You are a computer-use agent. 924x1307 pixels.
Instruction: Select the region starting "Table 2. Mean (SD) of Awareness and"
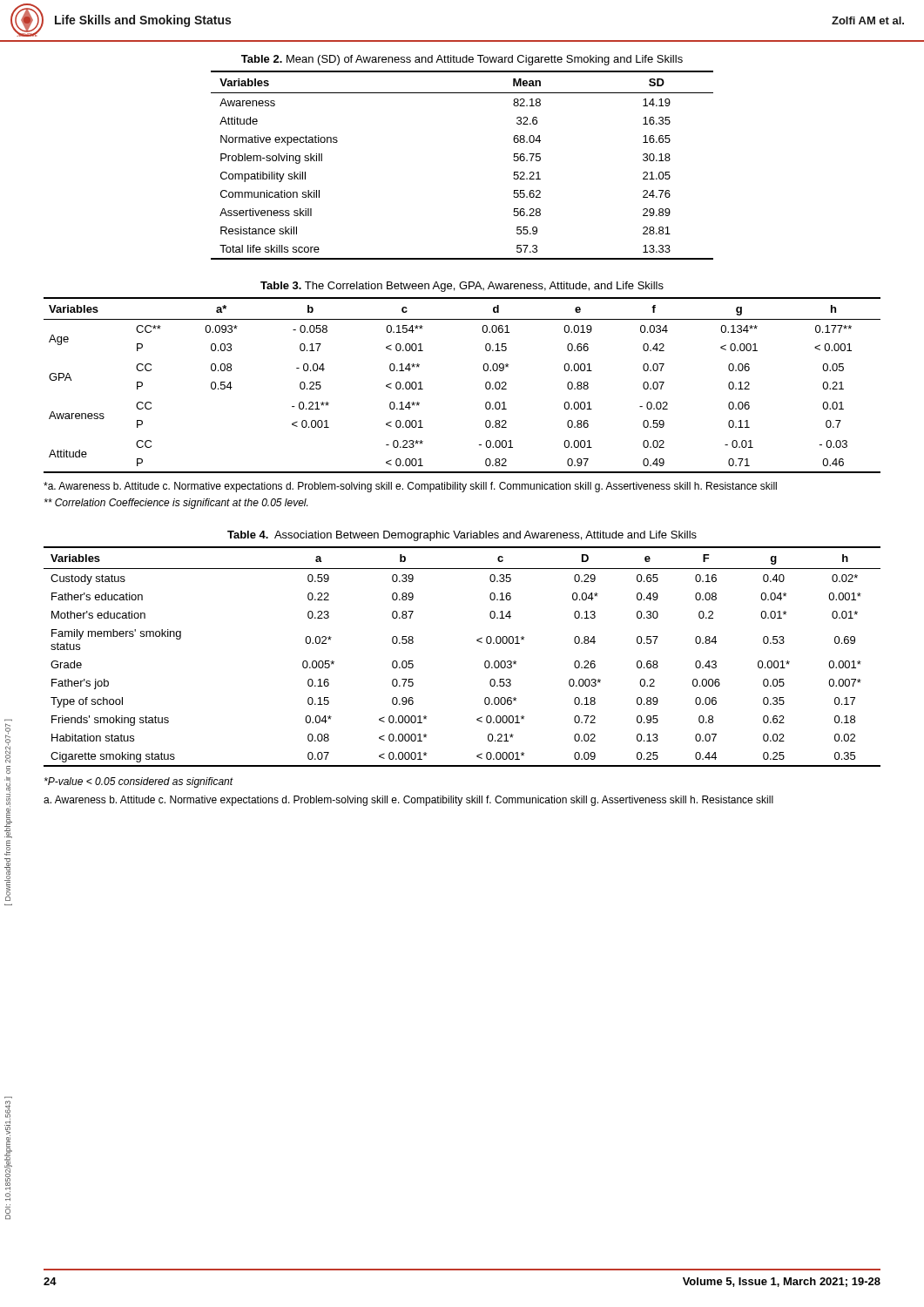point(462,59)
